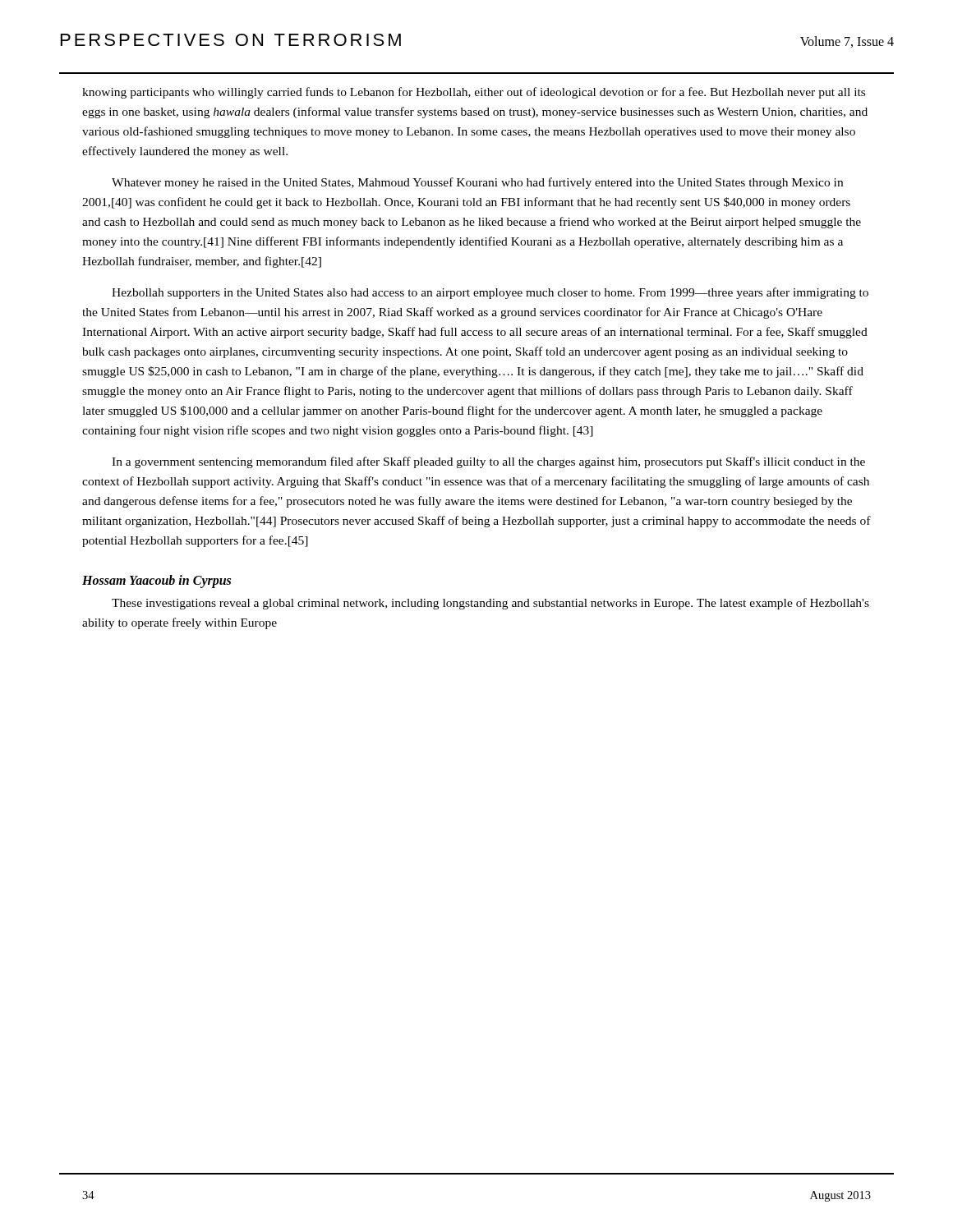Point to the block beginning "Whatever money he"

coord(476,222)
